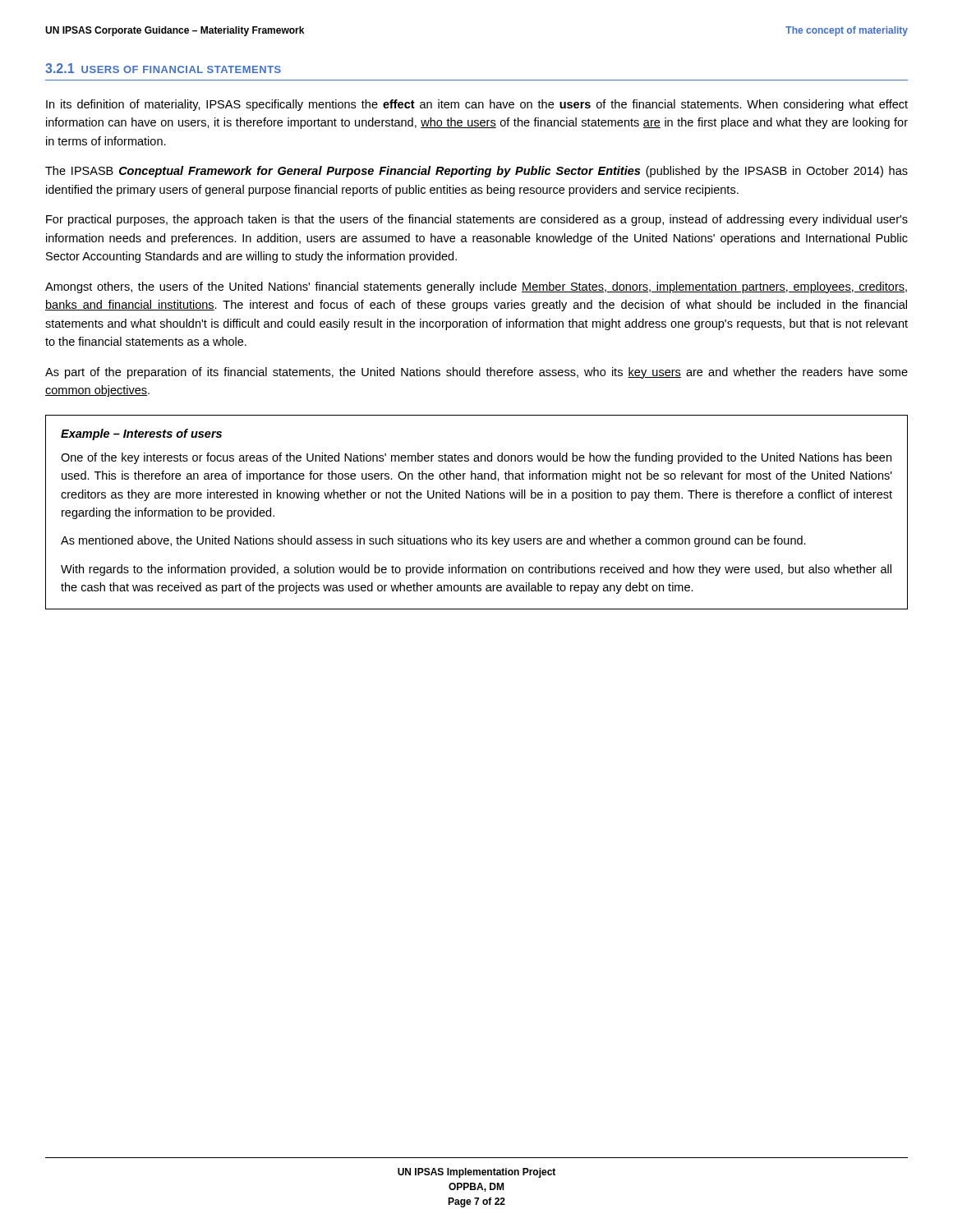Locate the block of text that opens with "In its definition of materiality, IPSAS specifically"
This screenshot has height=1232, width=953.
pos(476,123)
